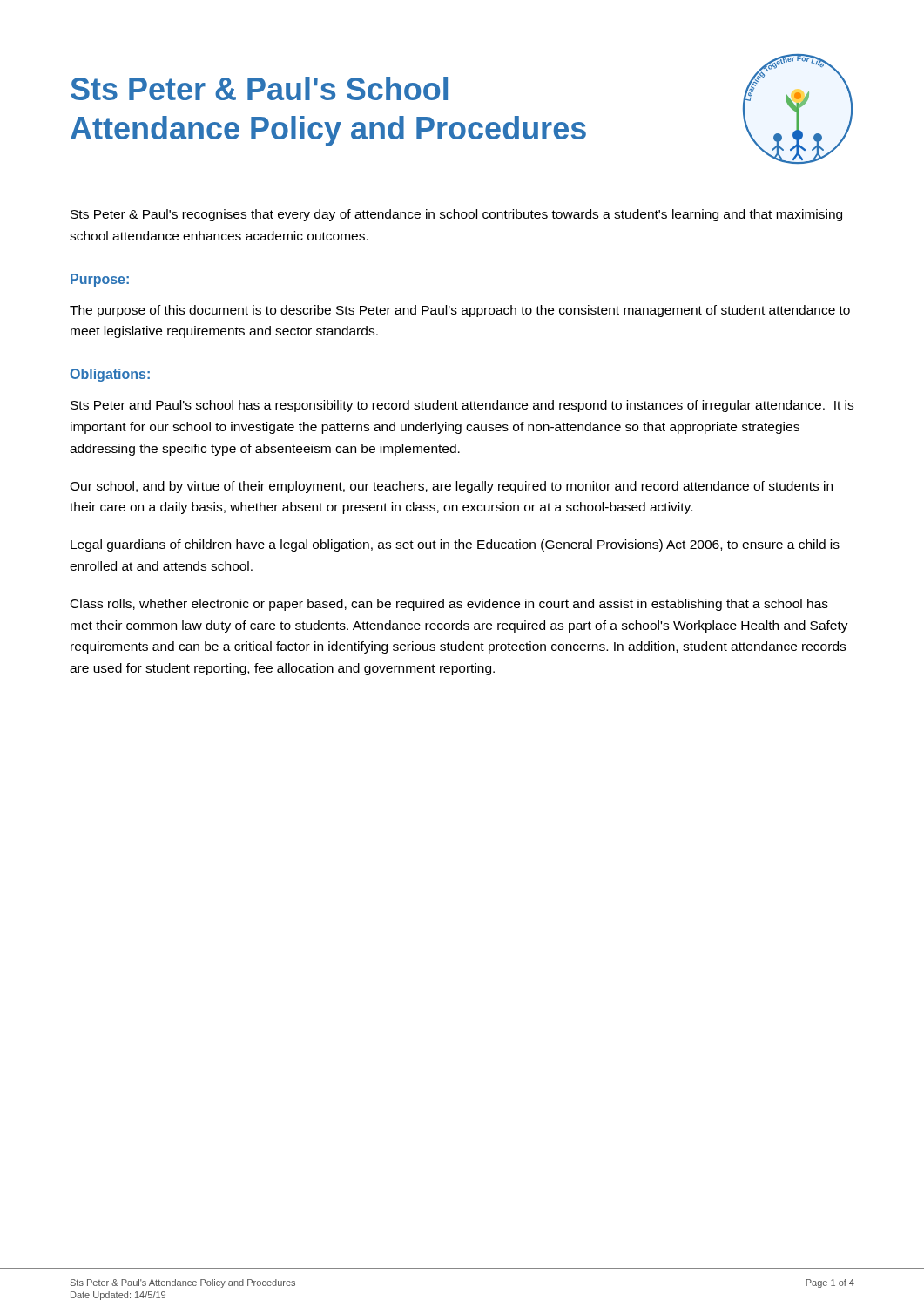Select the logo

(798, 111)
